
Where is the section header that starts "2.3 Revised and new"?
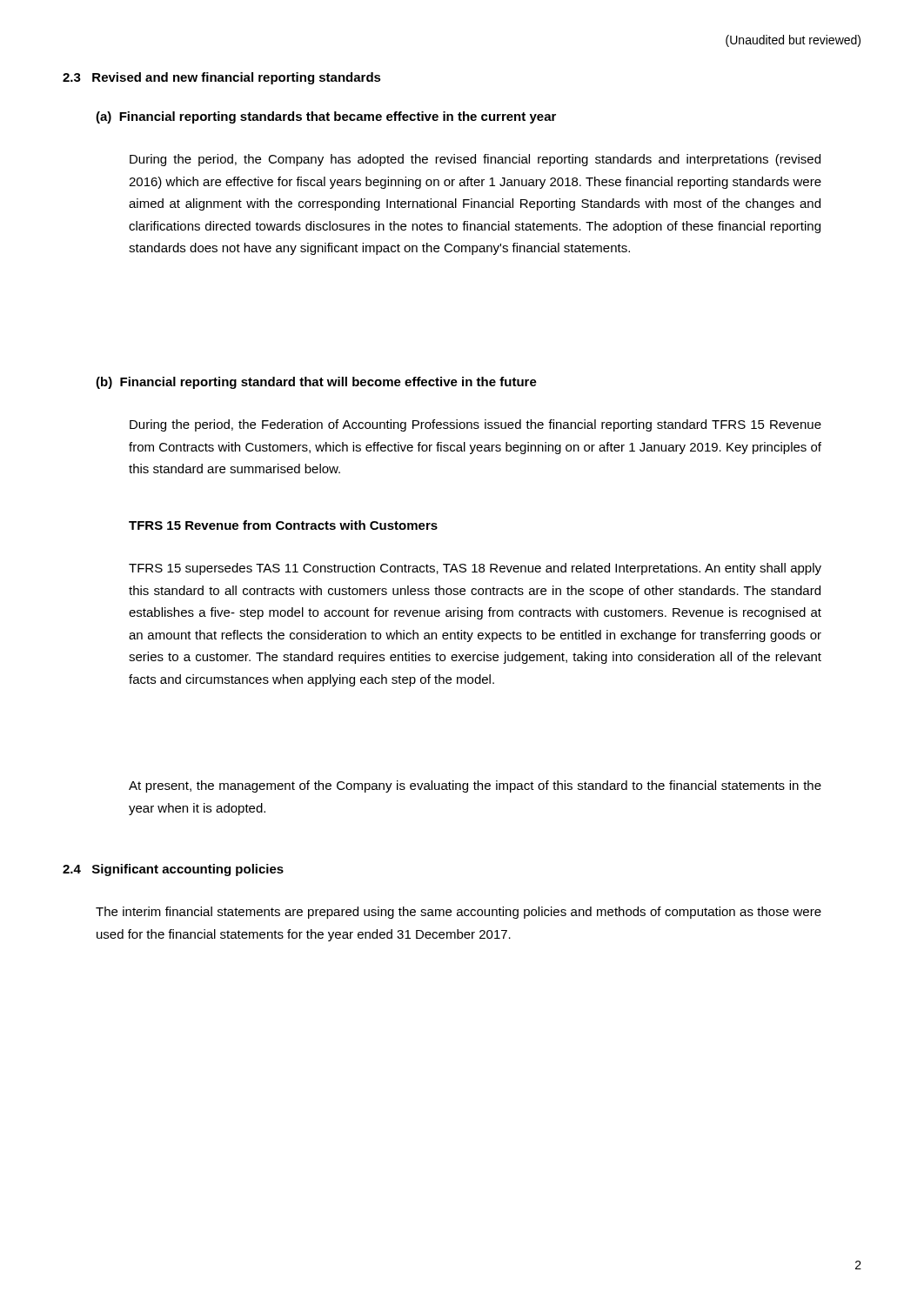pyautogui.click(x=222, y=77)
